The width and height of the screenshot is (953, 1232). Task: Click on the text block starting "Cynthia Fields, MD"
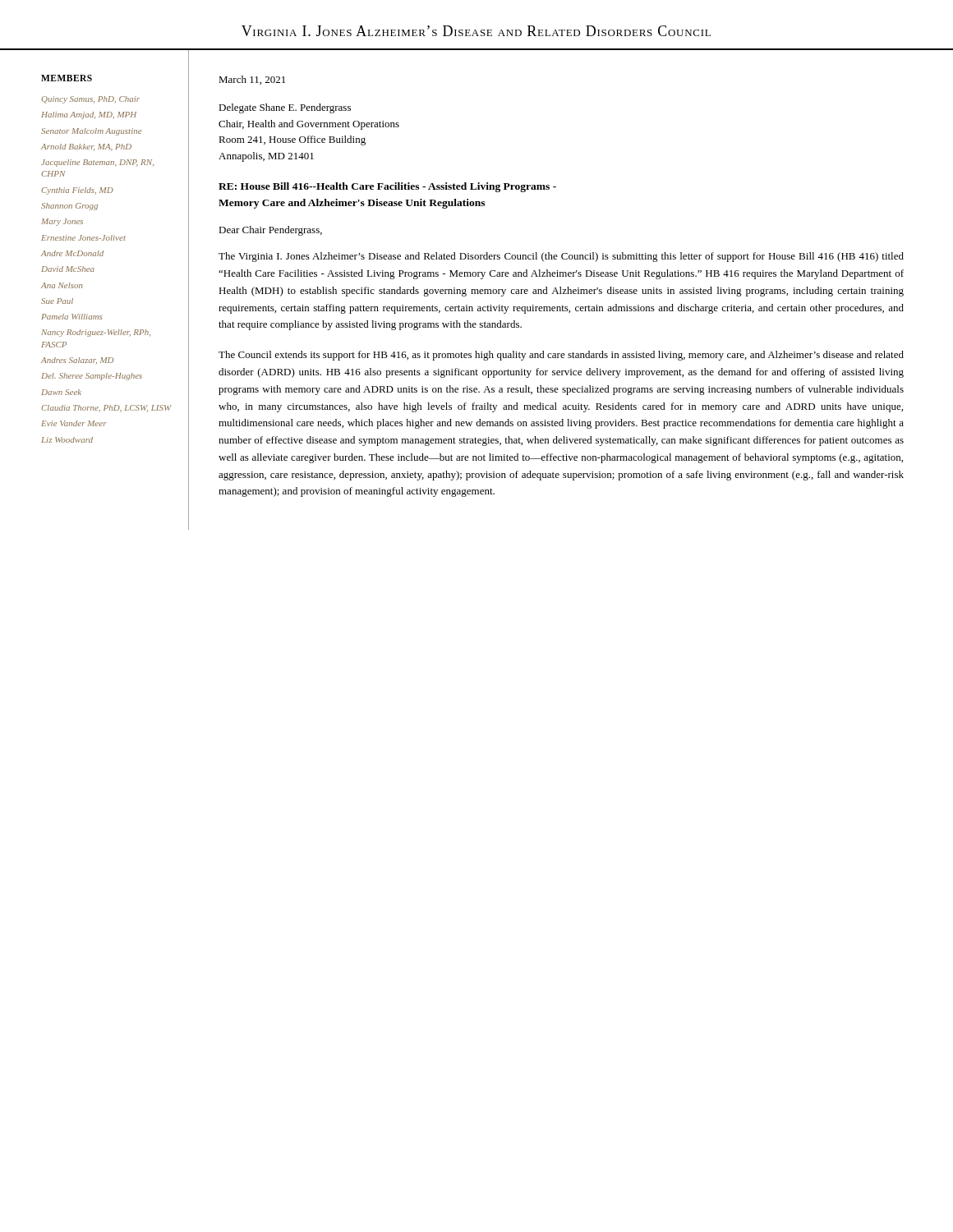[x=77, y=190]
